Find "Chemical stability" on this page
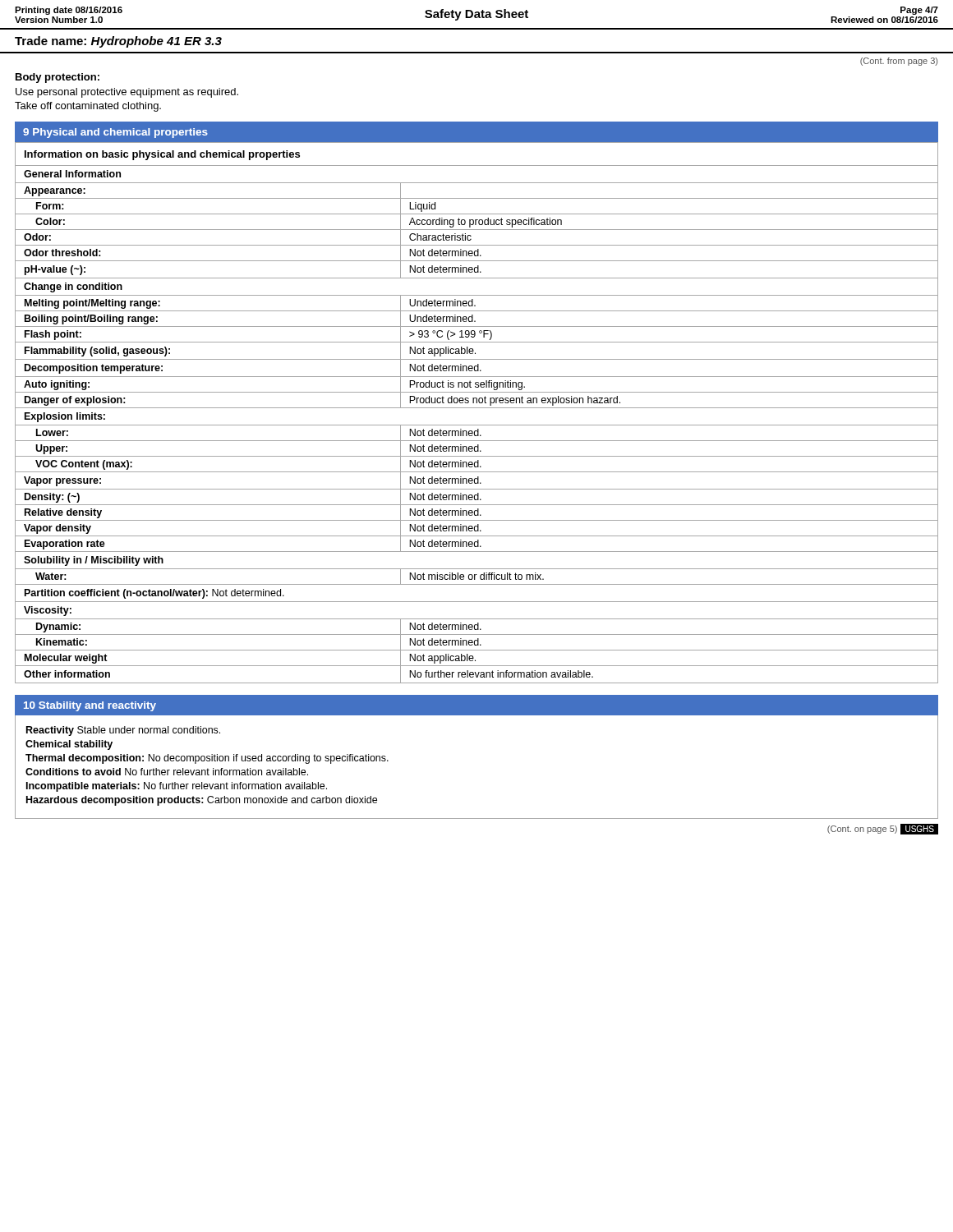Viewport: 953px width, 1232px height. pyautogui.click(x=69, y=744)
